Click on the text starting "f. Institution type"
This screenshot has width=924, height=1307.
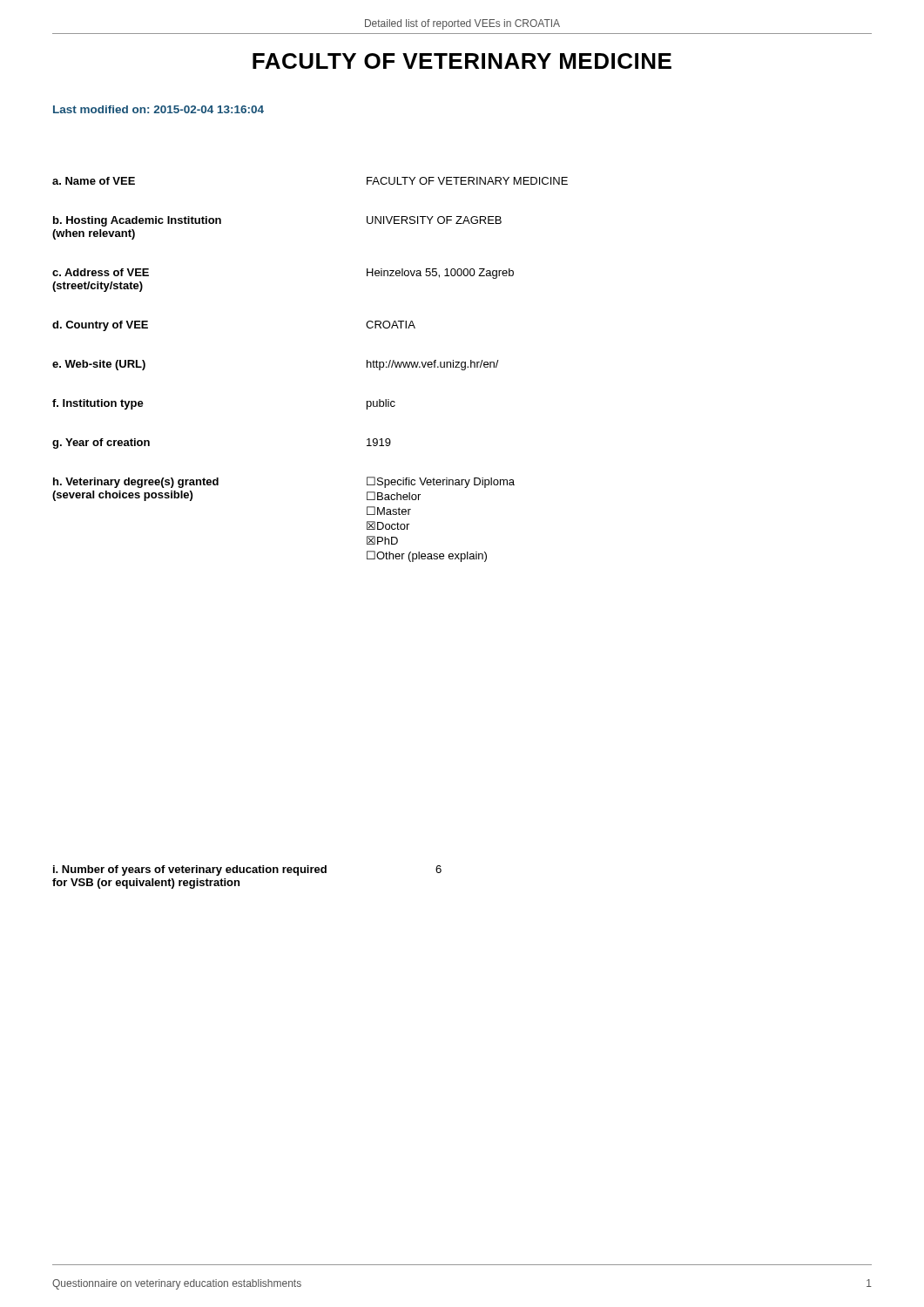click(x=98, y=403)
